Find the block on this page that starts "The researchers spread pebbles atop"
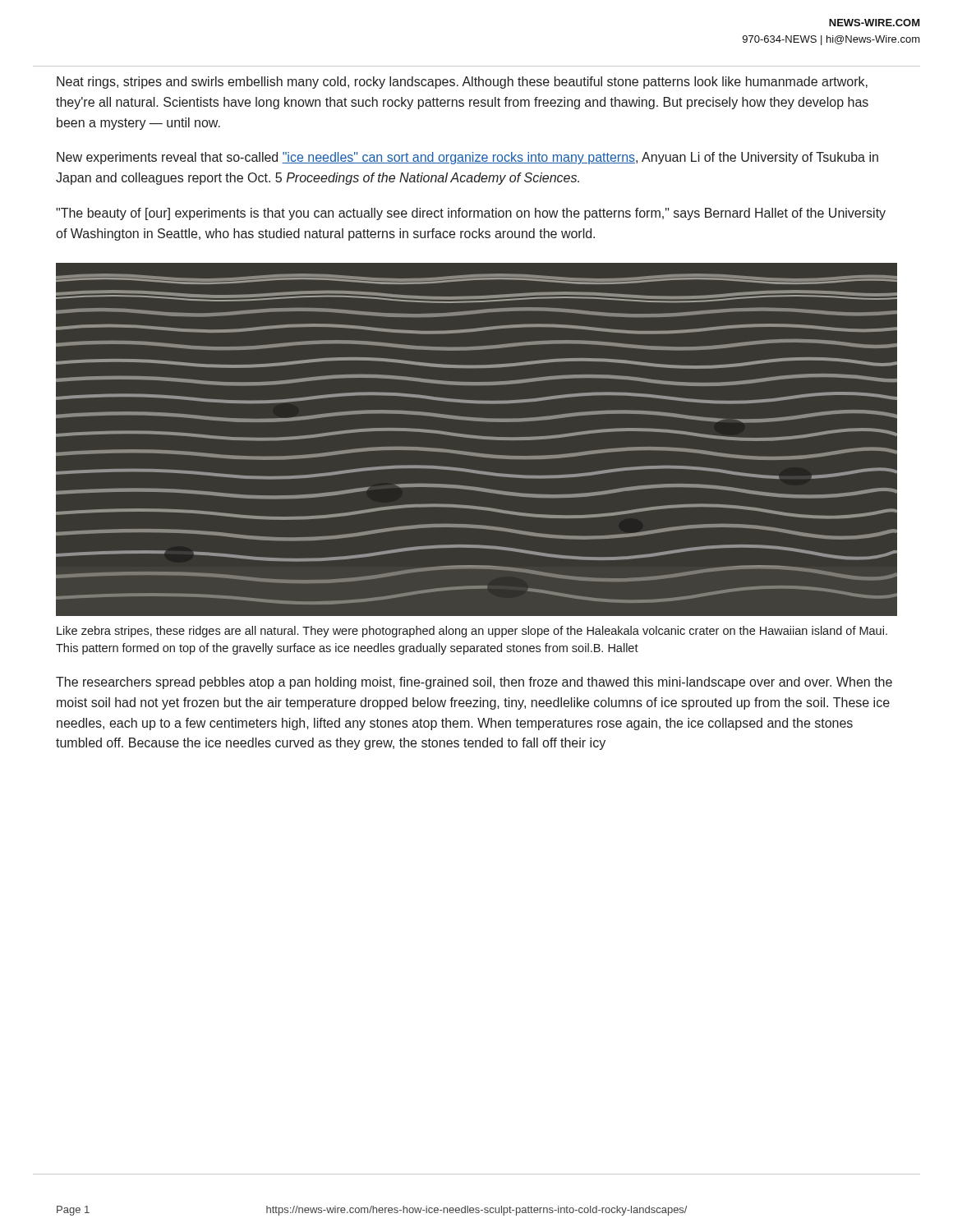 474,713
